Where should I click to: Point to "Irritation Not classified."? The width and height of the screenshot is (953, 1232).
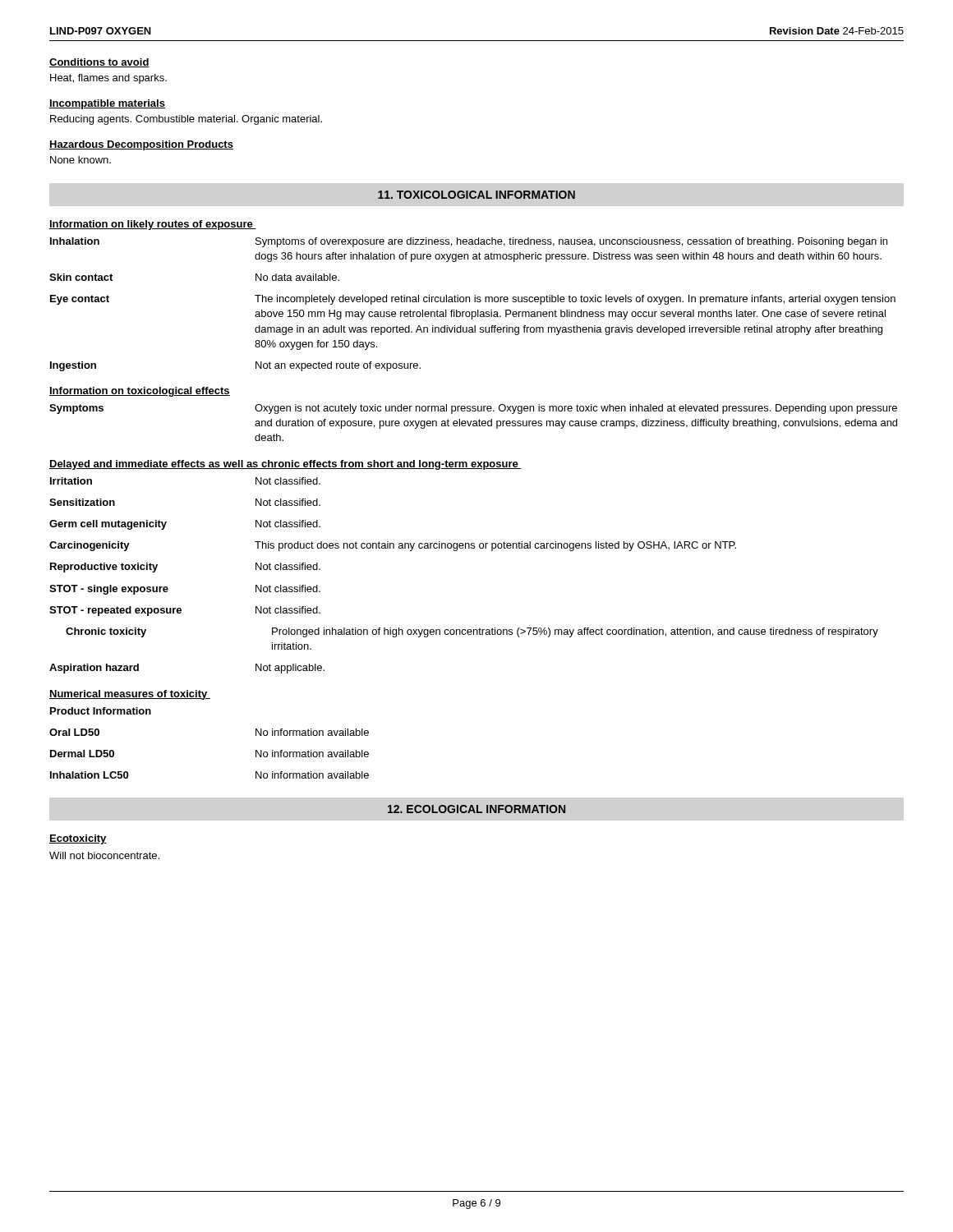tap(64, 481)
